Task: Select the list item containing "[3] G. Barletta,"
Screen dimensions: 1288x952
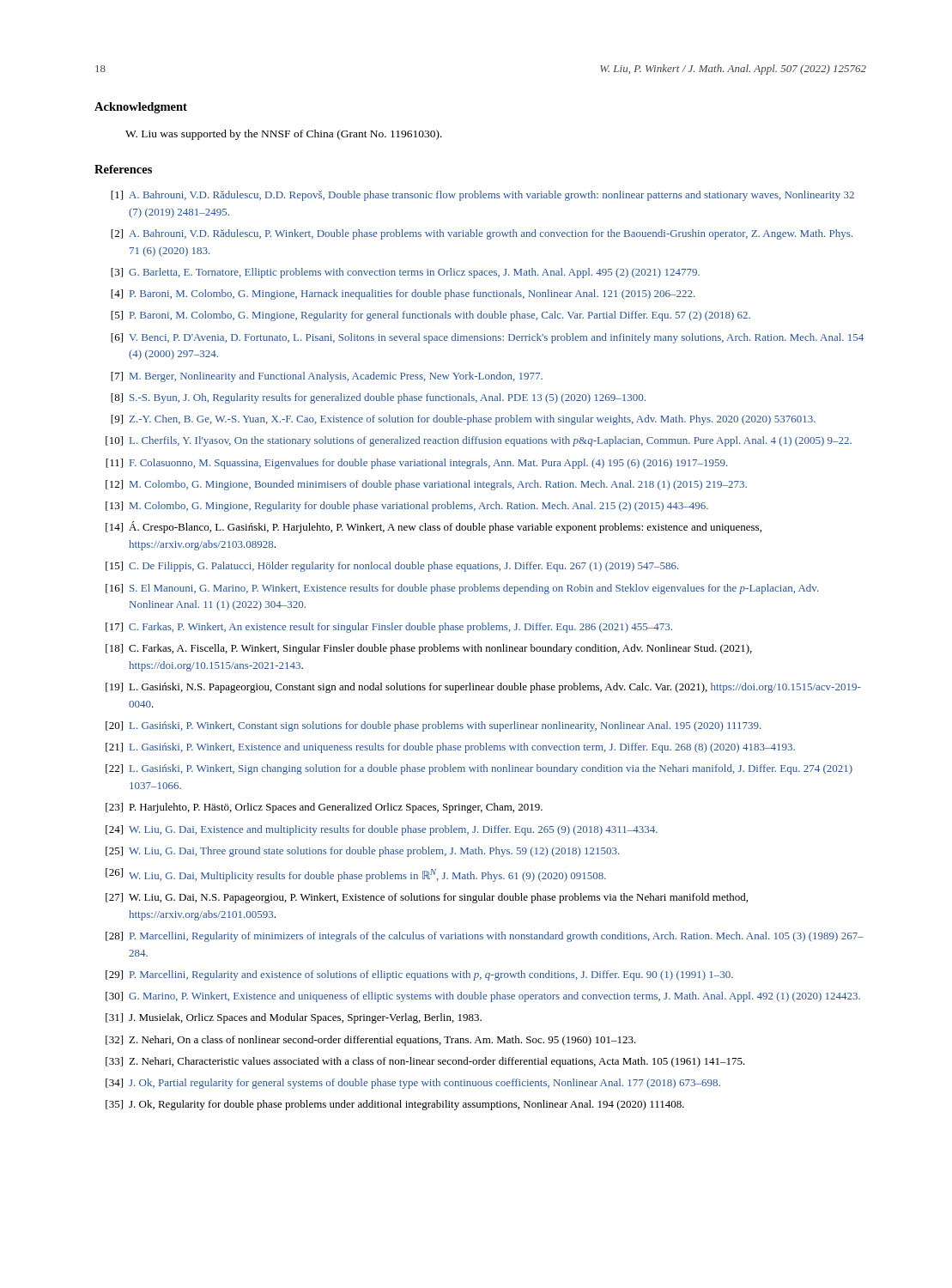Action: pos(397,272)
